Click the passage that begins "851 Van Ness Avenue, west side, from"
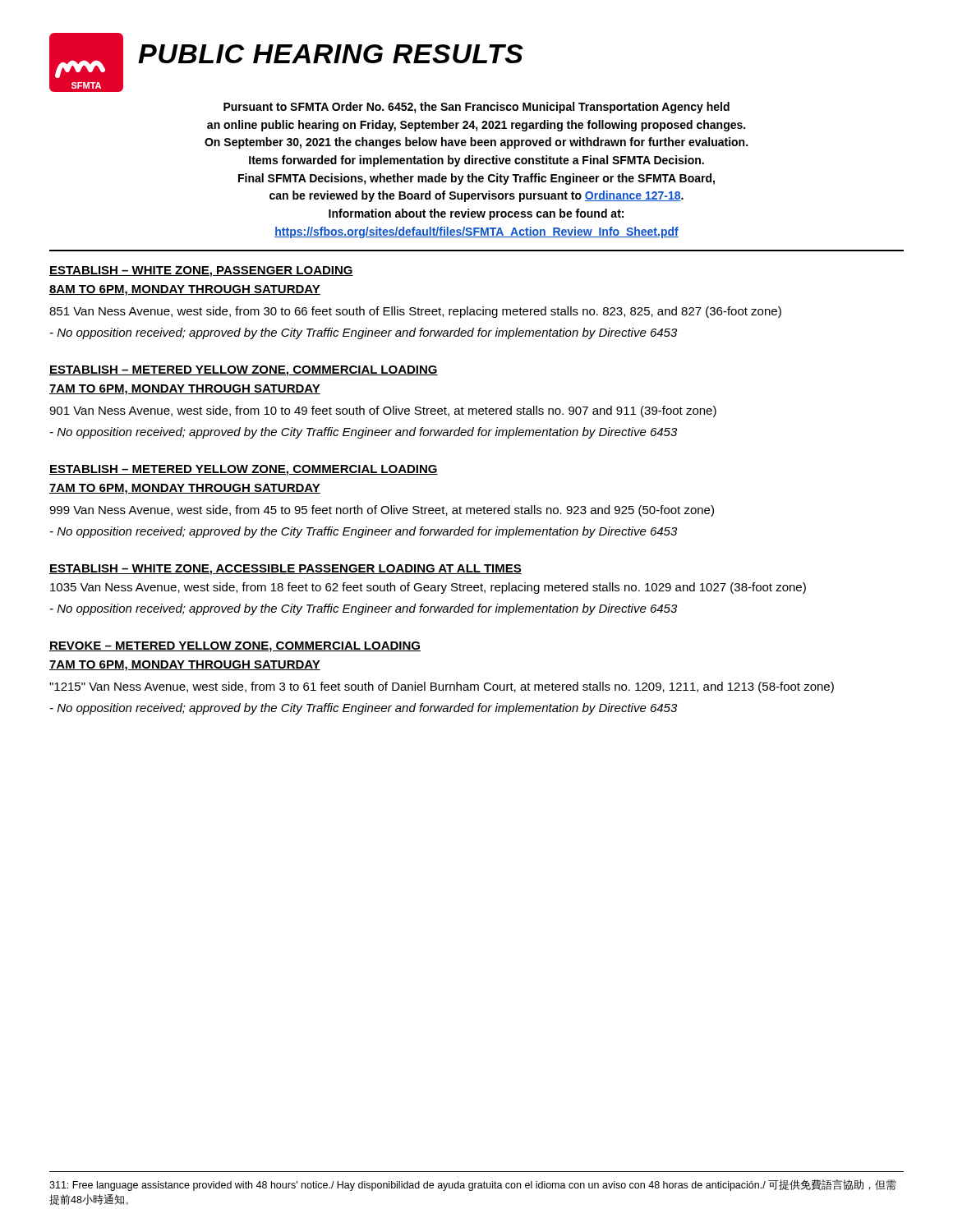The image size is (953, 1232). point(416,310)
